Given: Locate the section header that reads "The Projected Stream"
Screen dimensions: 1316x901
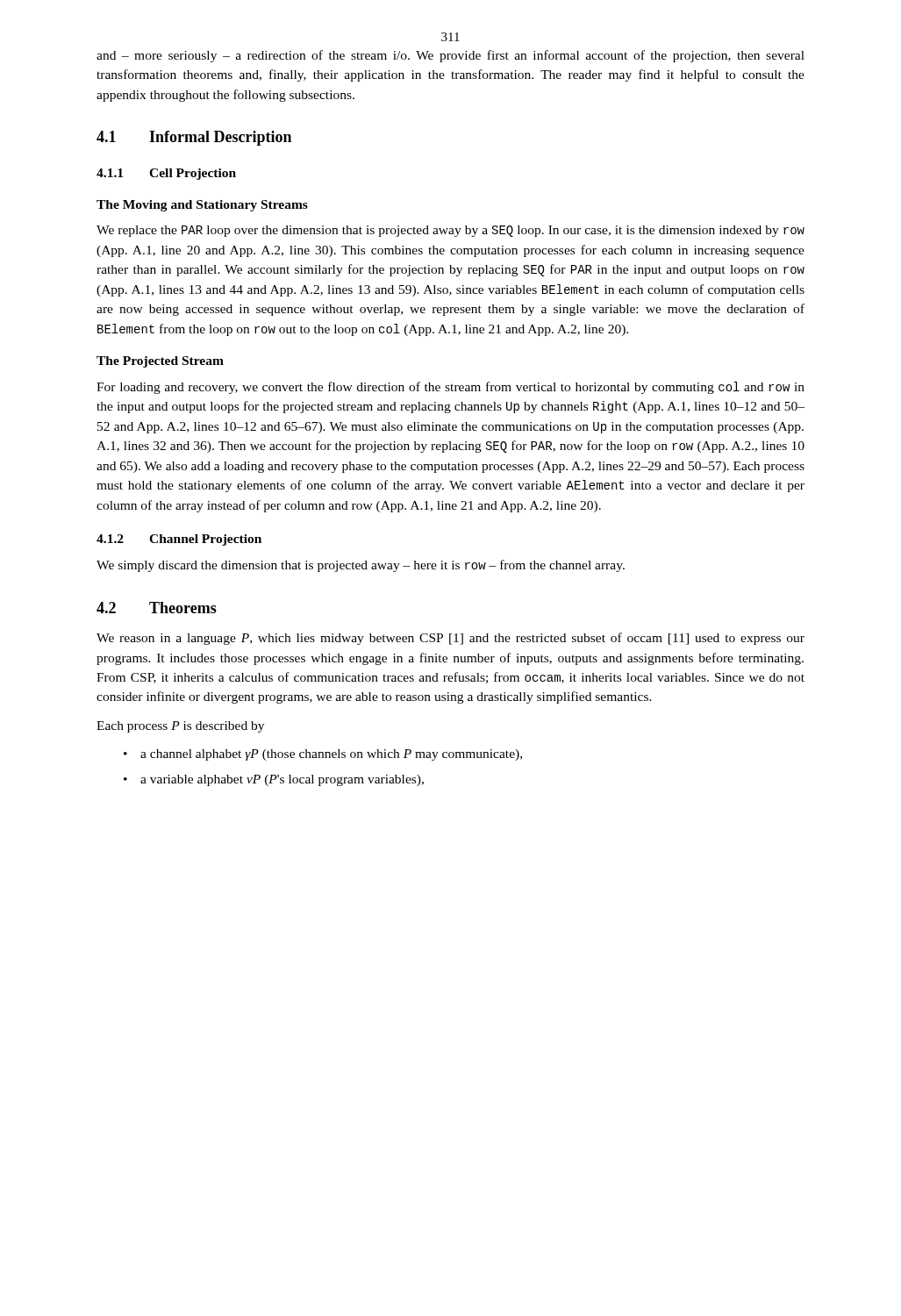Looking at the screenshot, I should [160, 362].
